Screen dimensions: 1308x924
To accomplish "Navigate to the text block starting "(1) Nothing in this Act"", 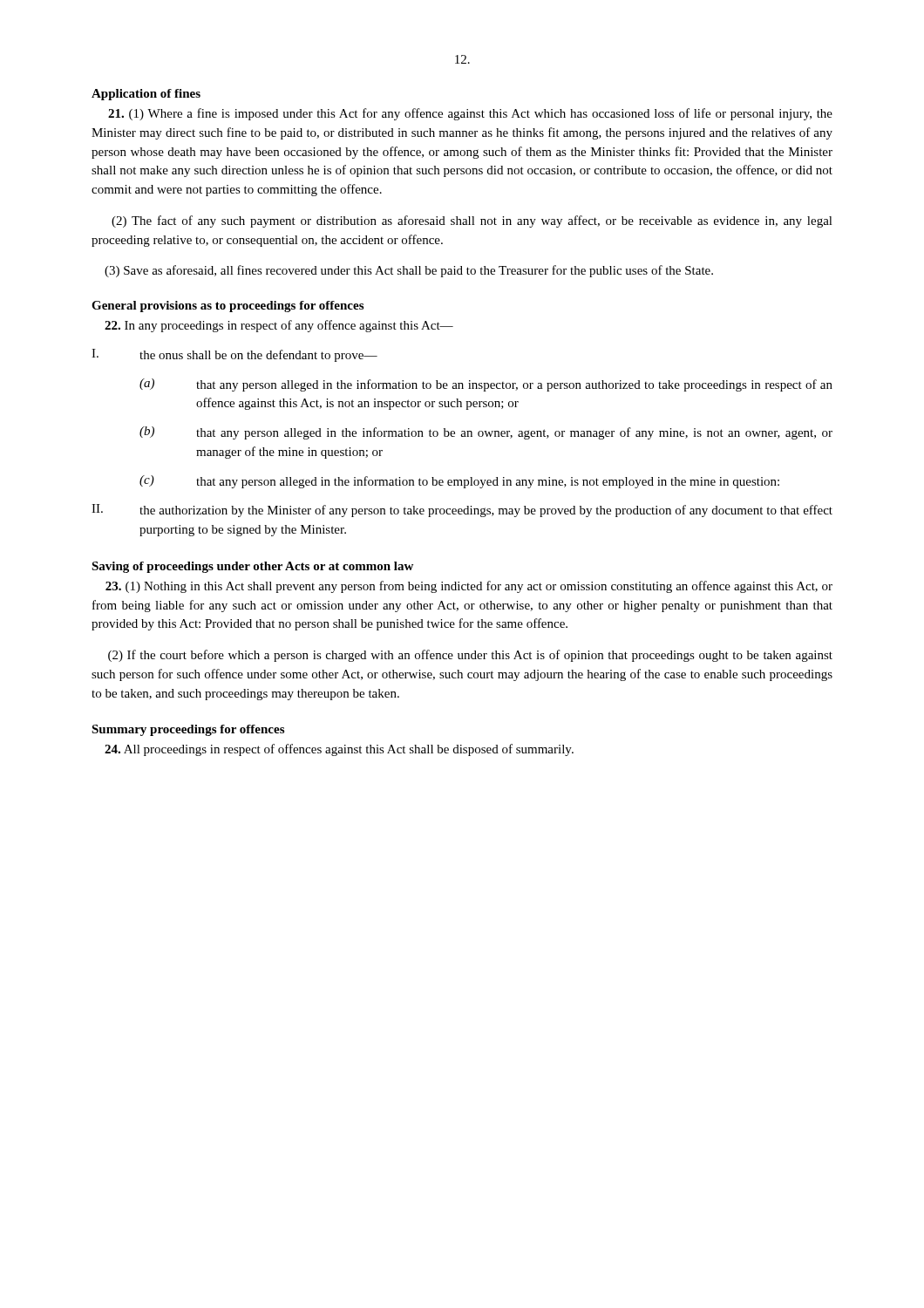I will tap(462, 605).
